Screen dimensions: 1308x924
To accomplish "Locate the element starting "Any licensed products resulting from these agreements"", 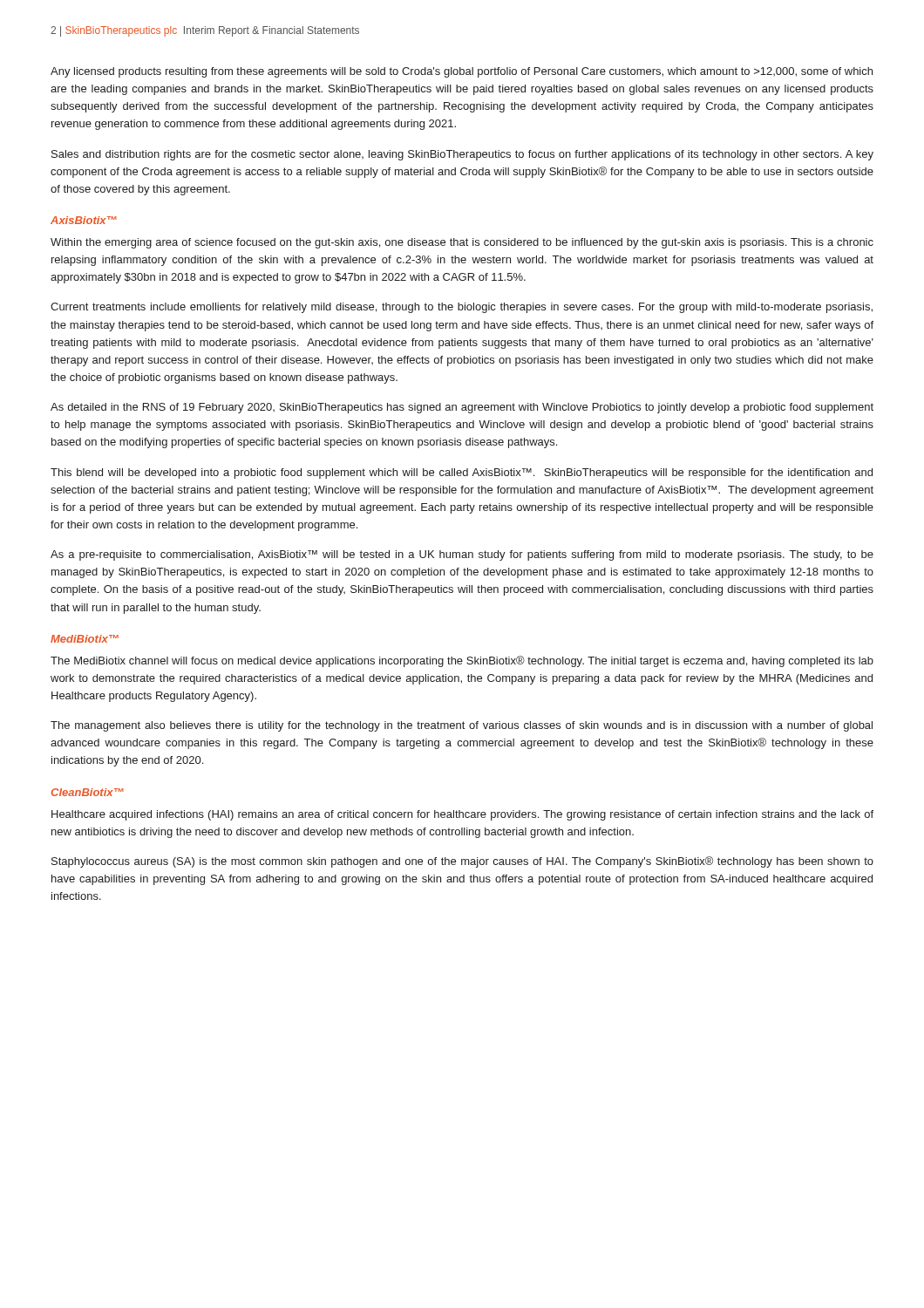I will (462, 97).
